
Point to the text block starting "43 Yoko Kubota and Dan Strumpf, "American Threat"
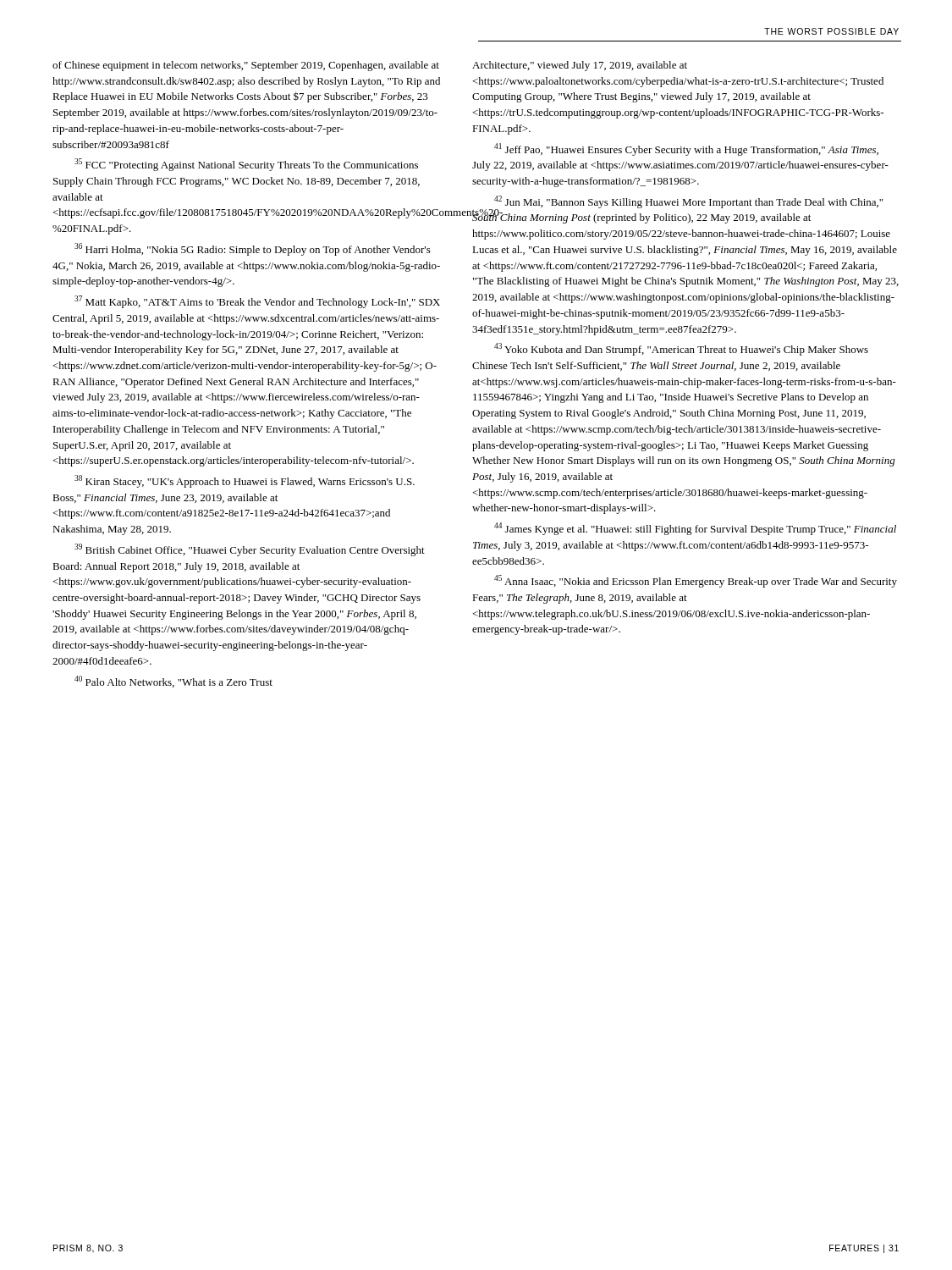[x=686, y=429]
